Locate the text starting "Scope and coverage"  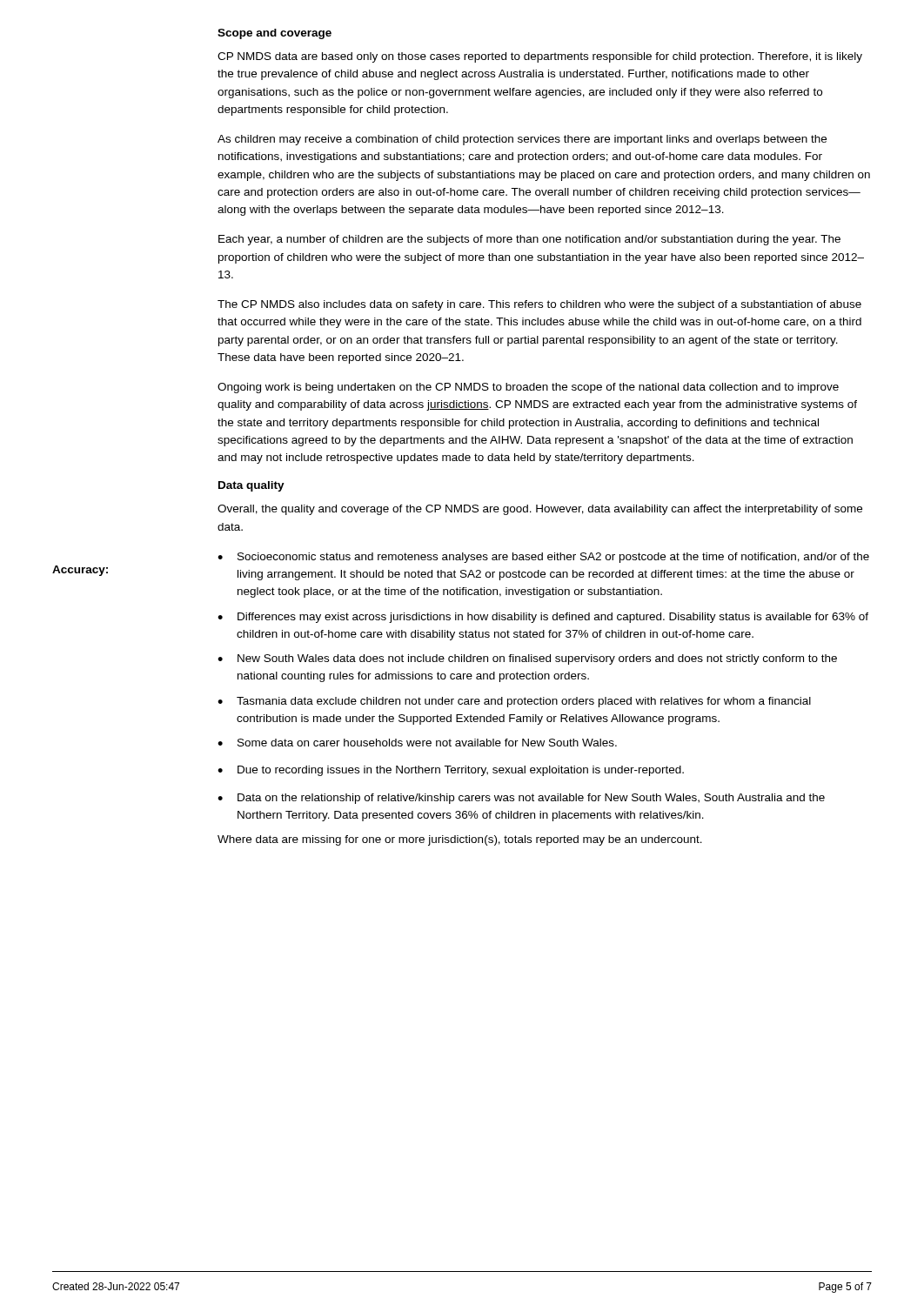click(x=275, y=33)
